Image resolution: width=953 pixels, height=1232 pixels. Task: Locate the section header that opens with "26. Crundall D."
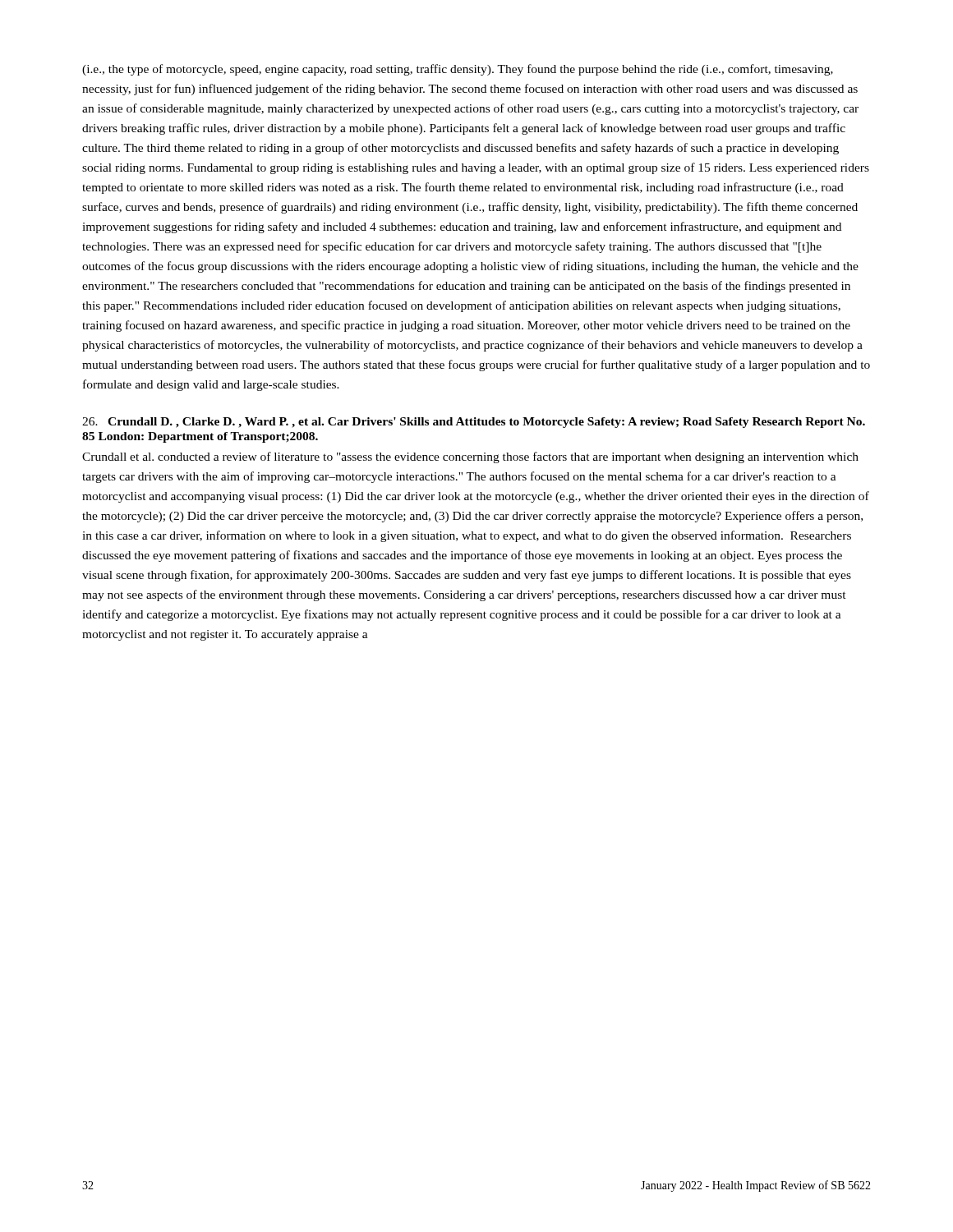point(474,429)
